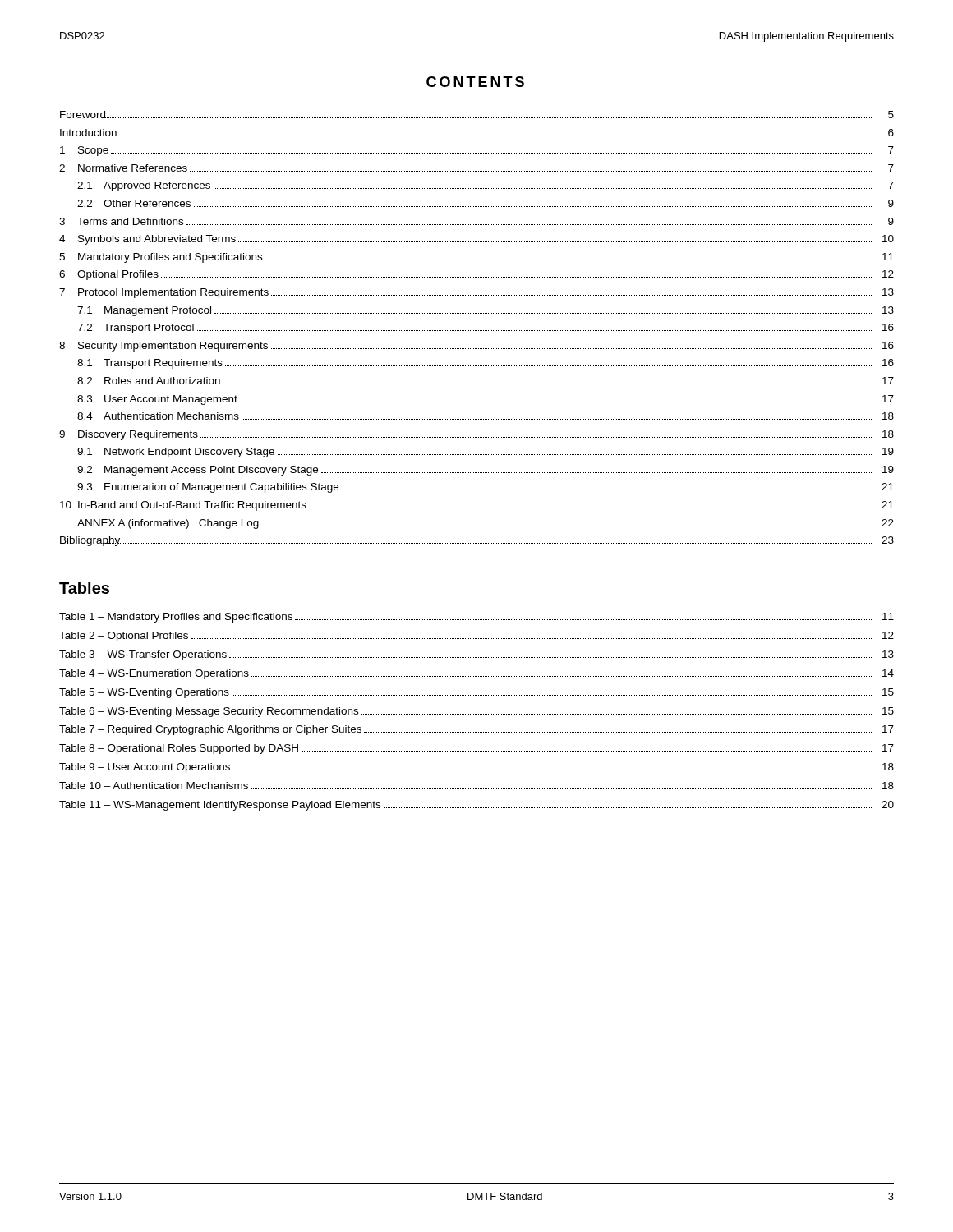
Task: Find the passage starting "Table 5 – WS-Eventing"
Action: [476, 692]
